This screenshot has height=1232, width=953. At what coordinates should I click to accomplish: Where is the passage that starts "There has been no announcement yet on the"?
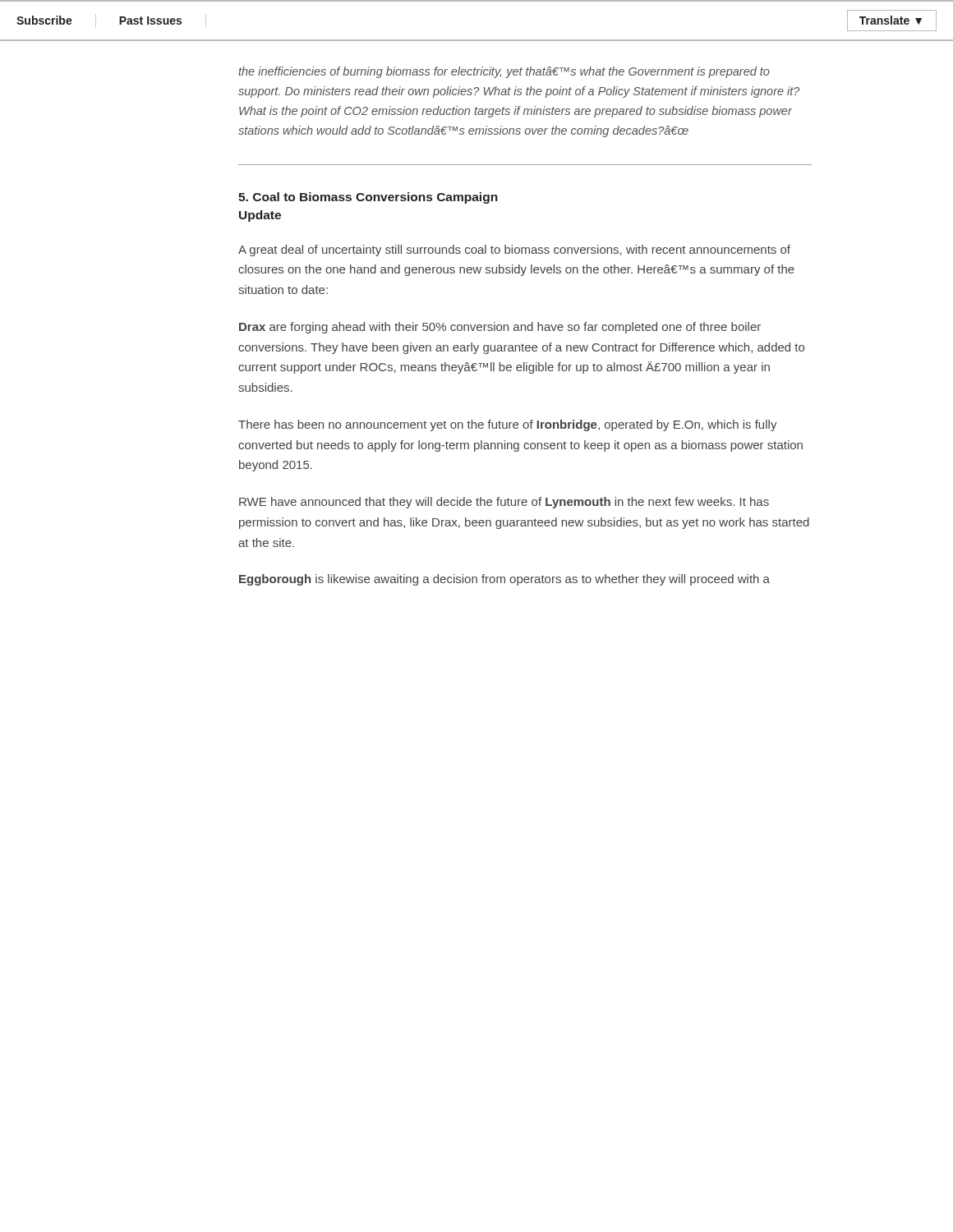click(521, 444)
